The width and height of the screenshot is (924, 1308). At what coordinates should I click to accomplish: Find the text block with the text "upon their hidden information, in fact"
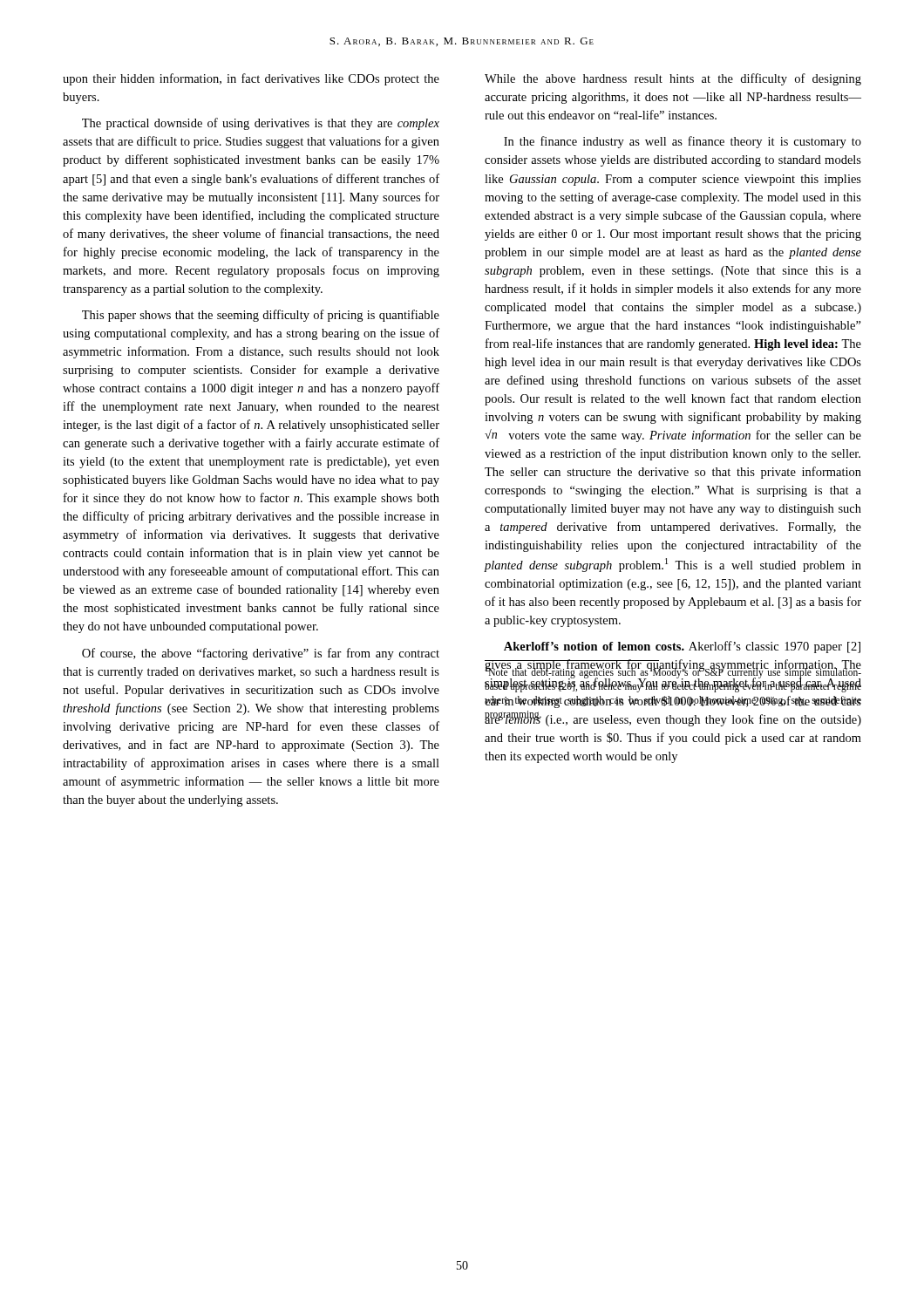click(251, 439)
